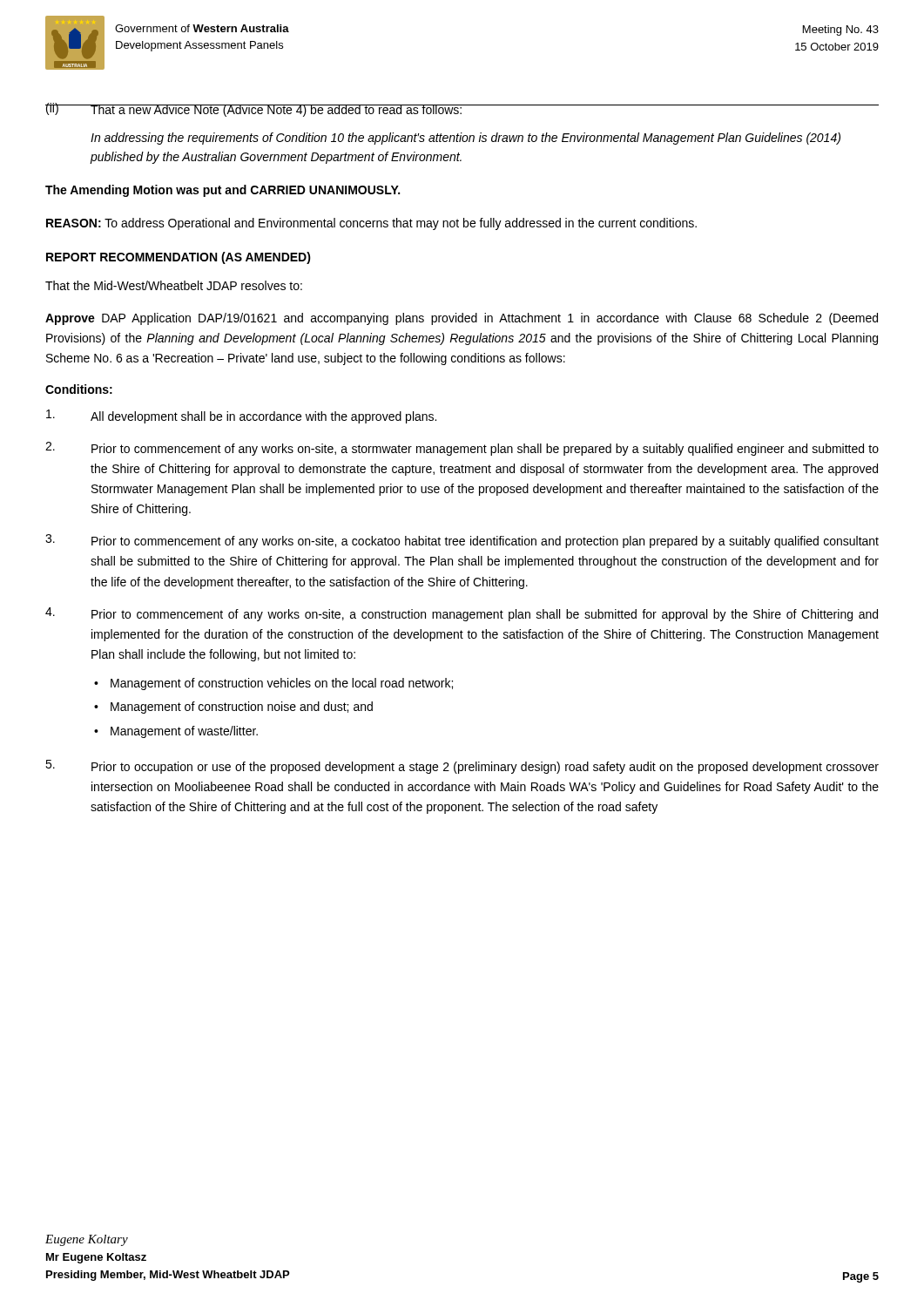Where is the passage that starts "The Amending Motion was put and CARRIED"?

(223, 190)
